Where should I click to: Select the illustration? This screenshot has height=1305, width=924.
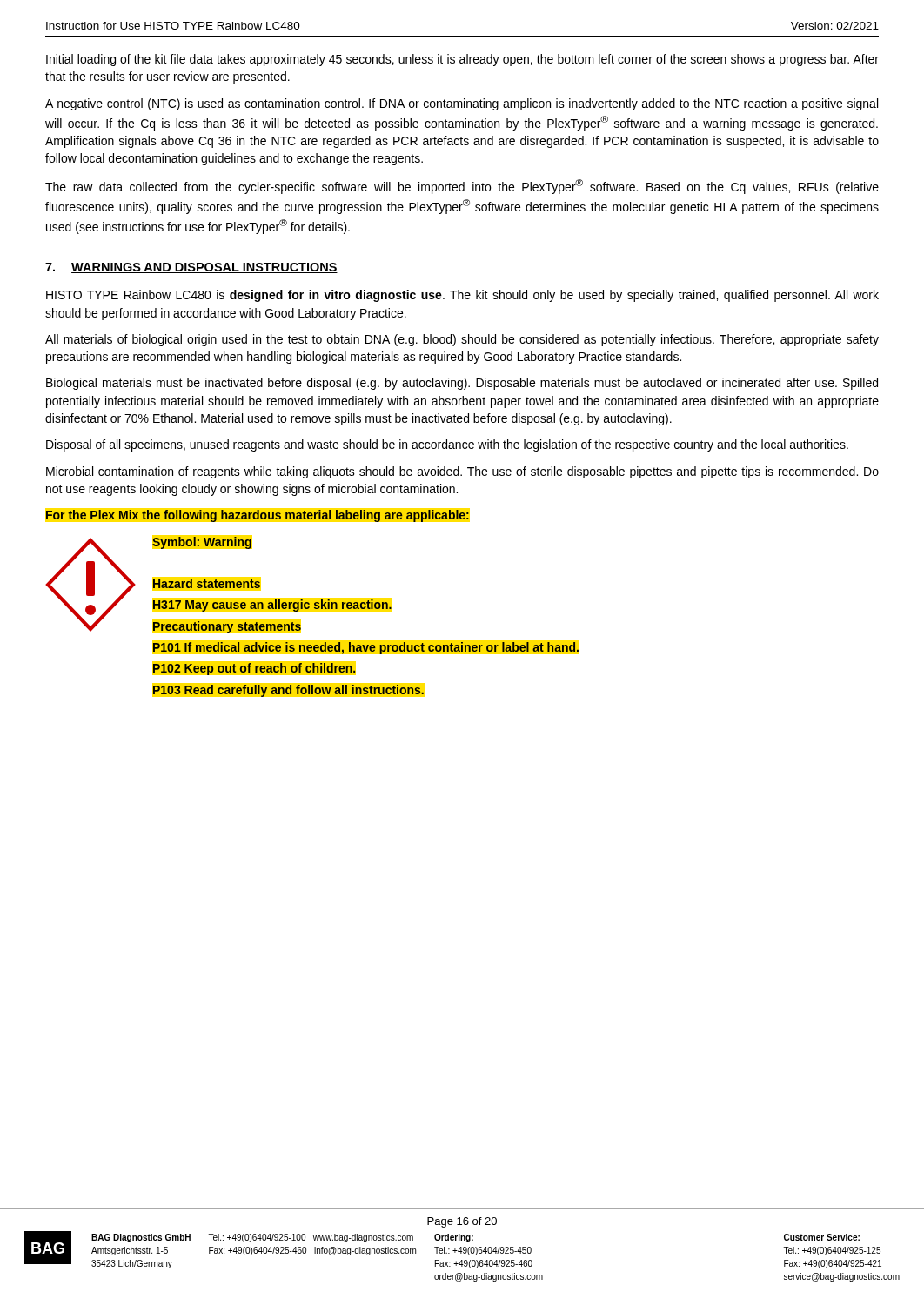pyautogui.click(x=91, y=586)
